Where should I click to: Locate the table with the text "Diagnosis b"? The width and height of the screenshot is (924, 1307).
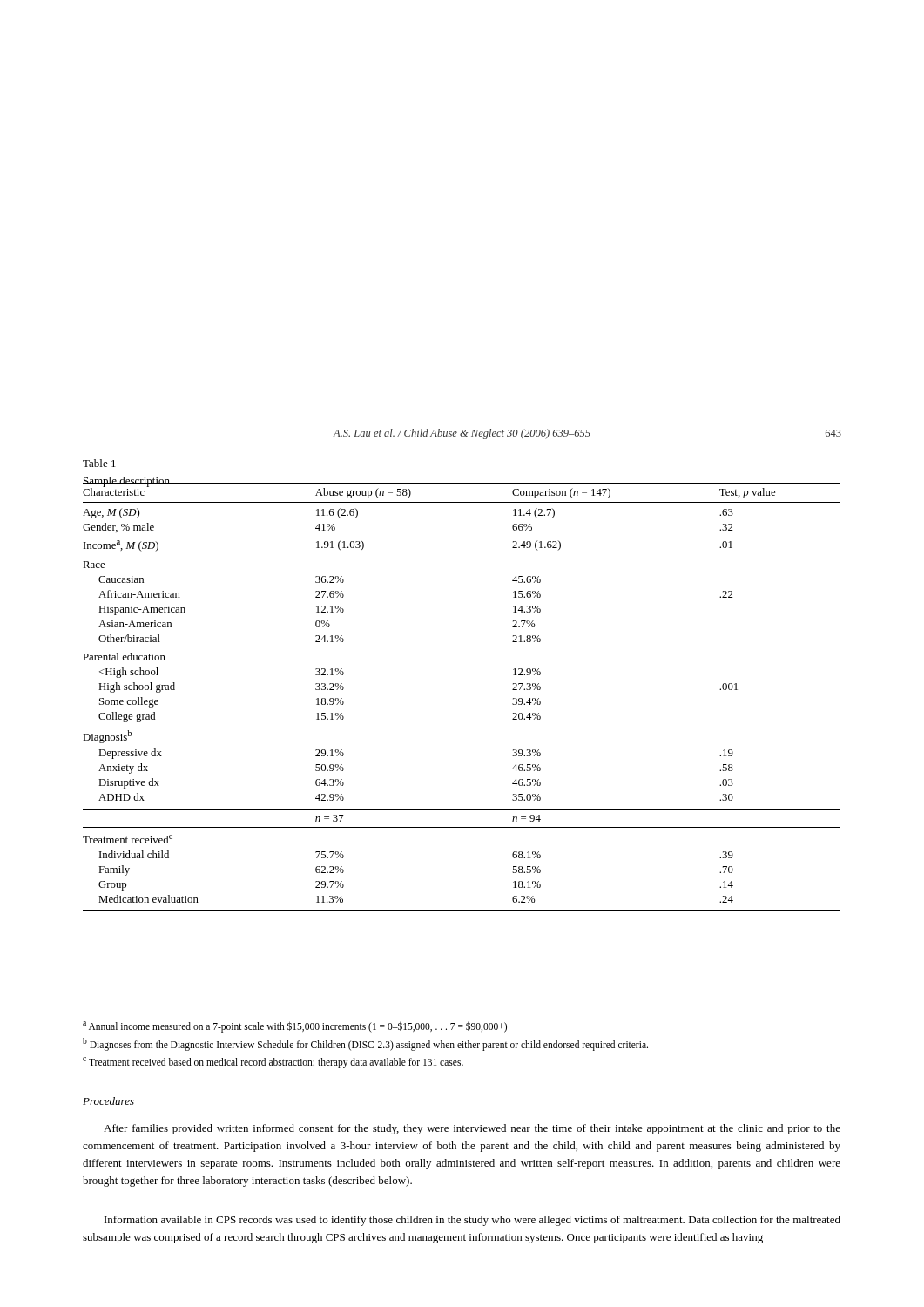click(462, 697)
